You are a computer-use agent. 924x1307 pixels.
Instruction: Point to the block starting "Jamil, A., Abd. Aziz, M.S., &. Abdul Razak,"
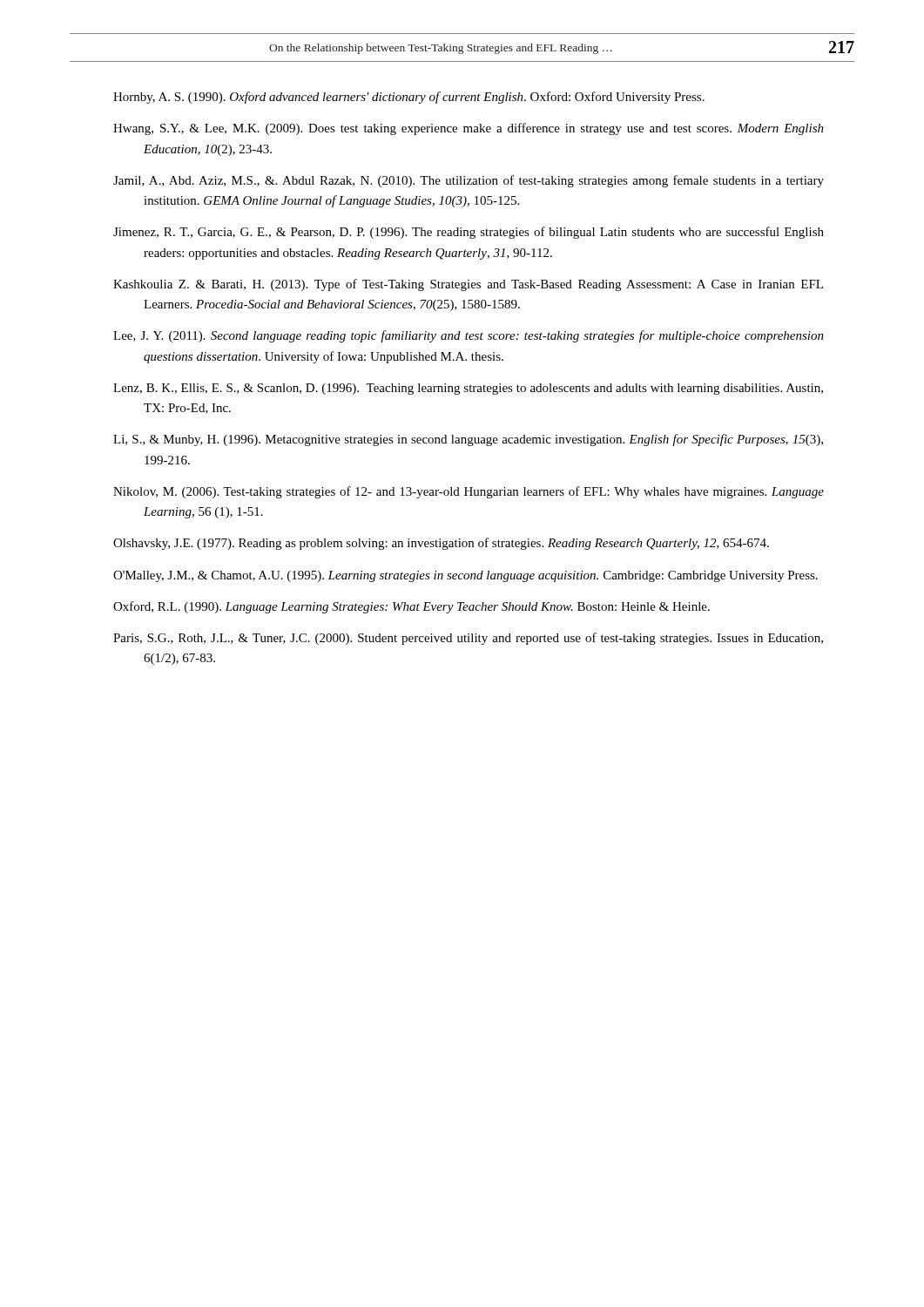469,190
